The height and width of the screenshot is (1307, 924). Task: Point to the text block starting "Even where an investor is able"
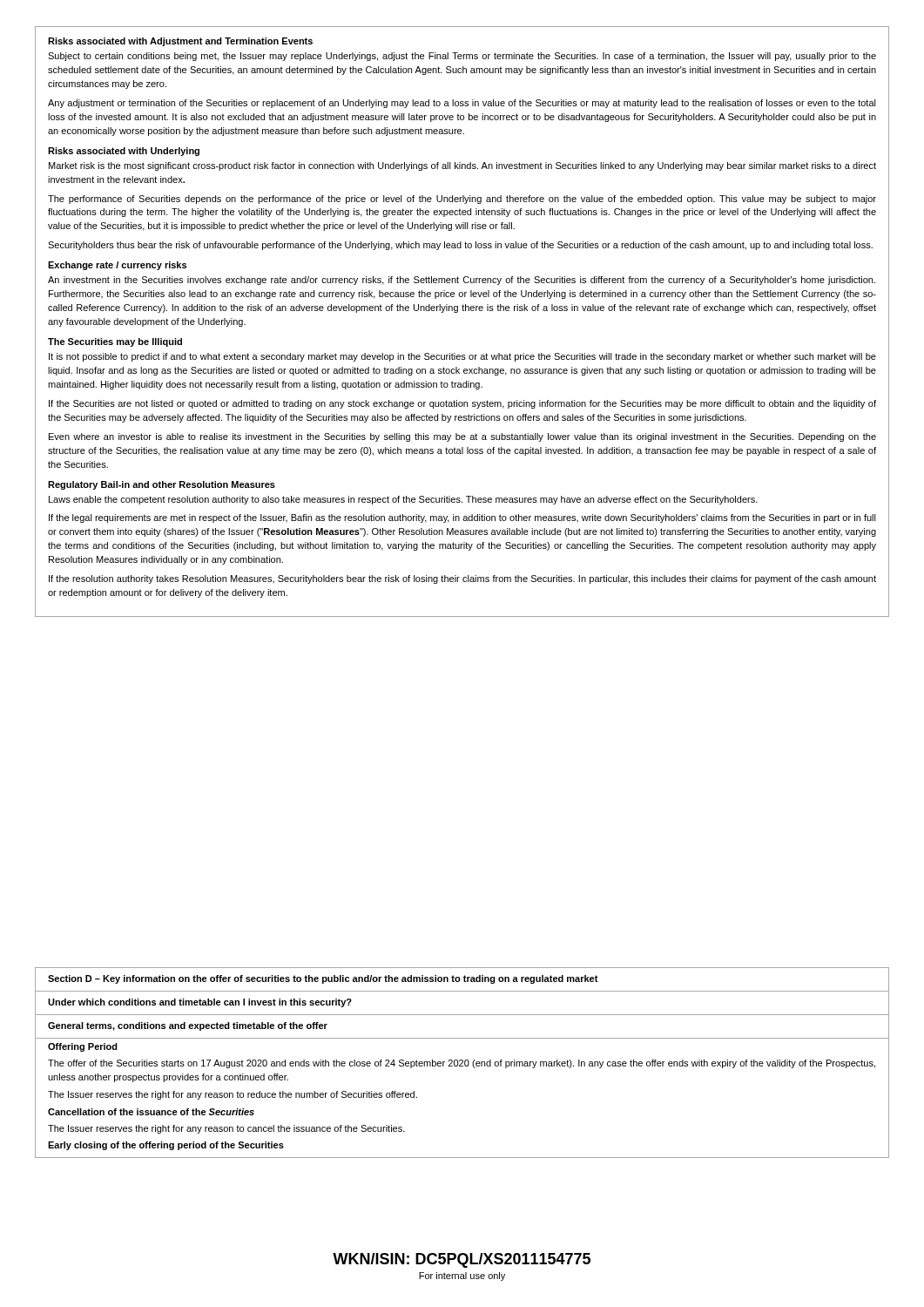tap(462, 450)
